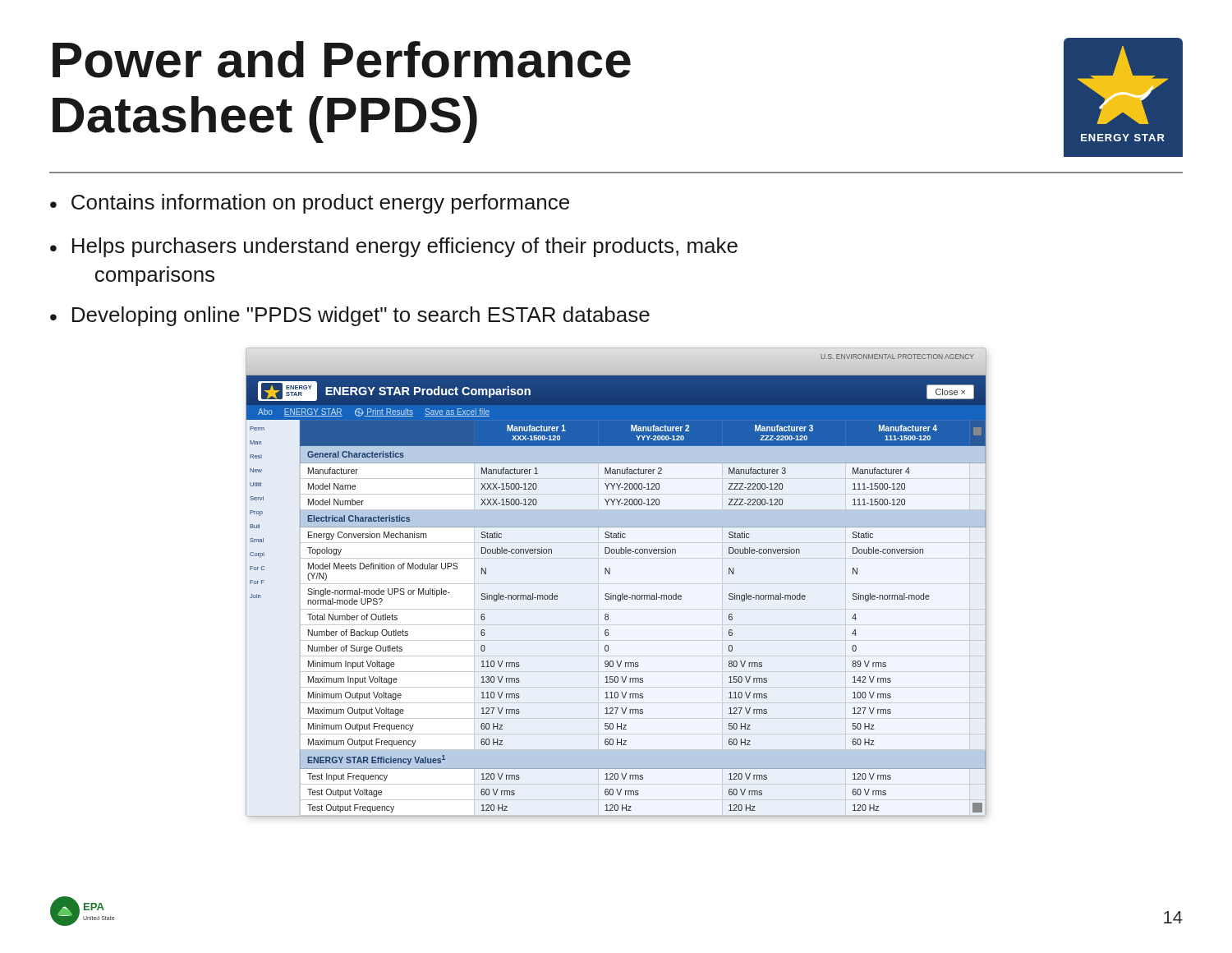Locate the screenshot
The height and width of the screenshot is (953, 1232).
616,582
